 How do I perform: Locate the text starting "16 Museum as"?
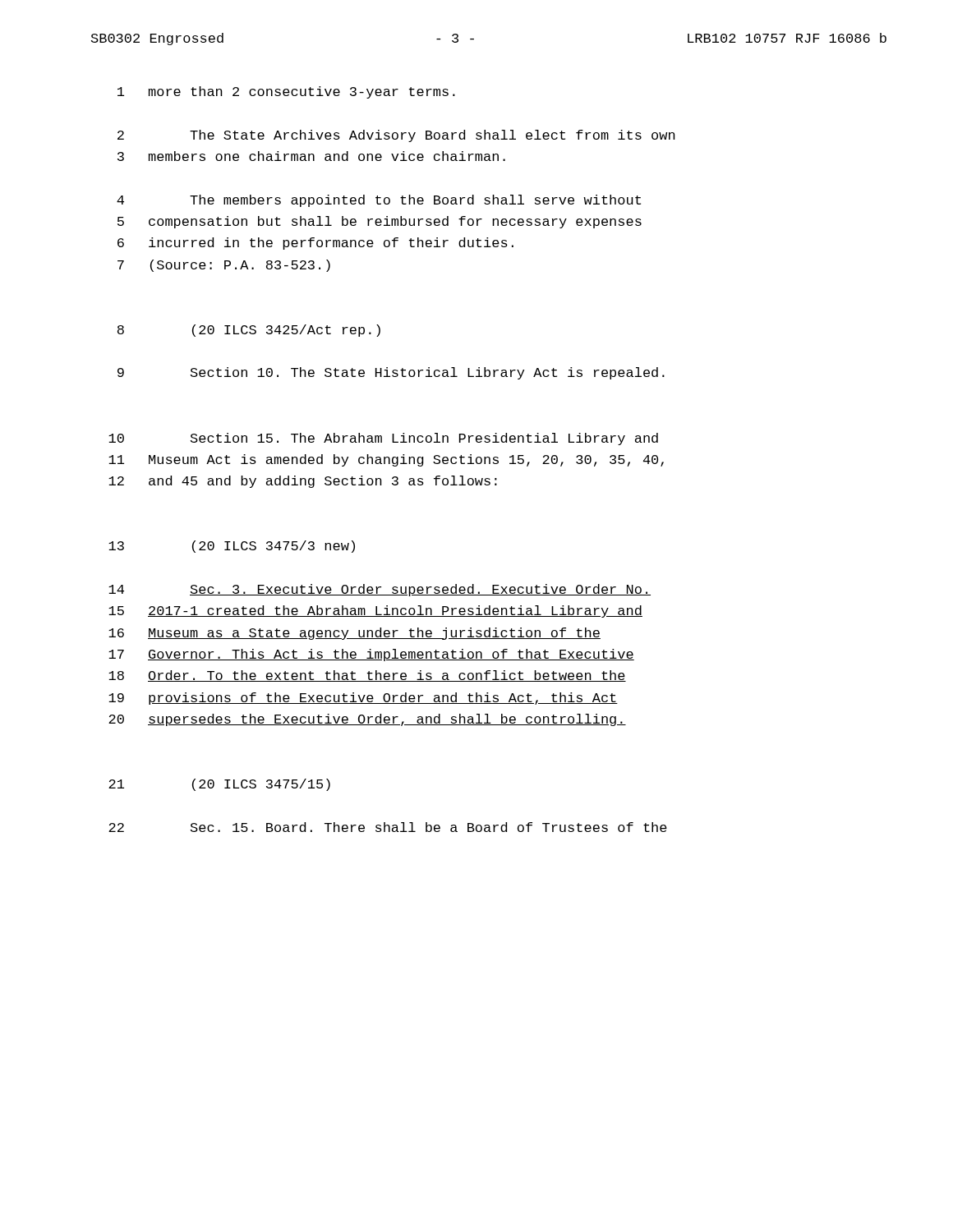489,634
